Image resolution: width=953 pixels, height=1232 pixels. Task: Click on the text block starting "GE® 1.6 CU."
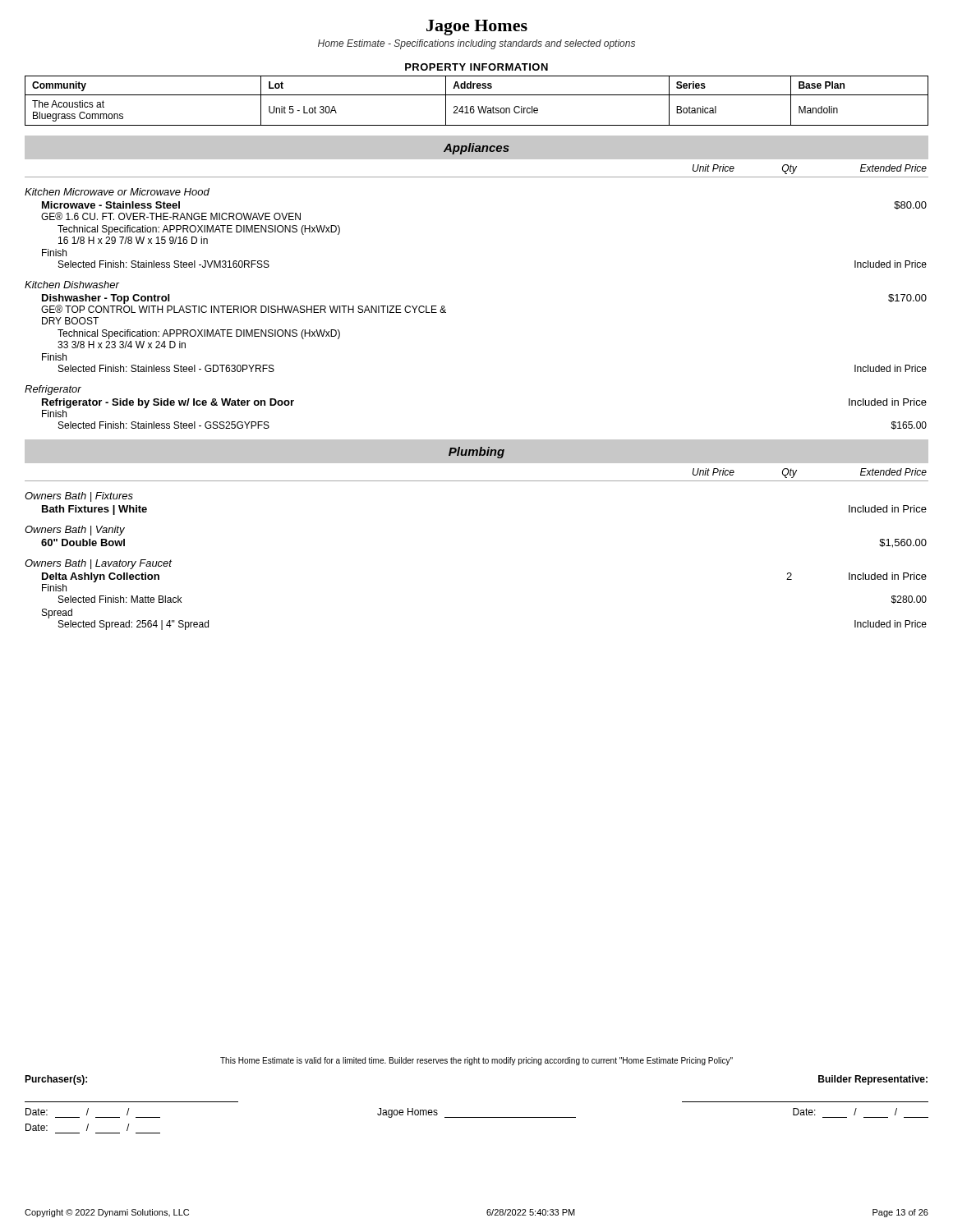[x=171, y=217]
